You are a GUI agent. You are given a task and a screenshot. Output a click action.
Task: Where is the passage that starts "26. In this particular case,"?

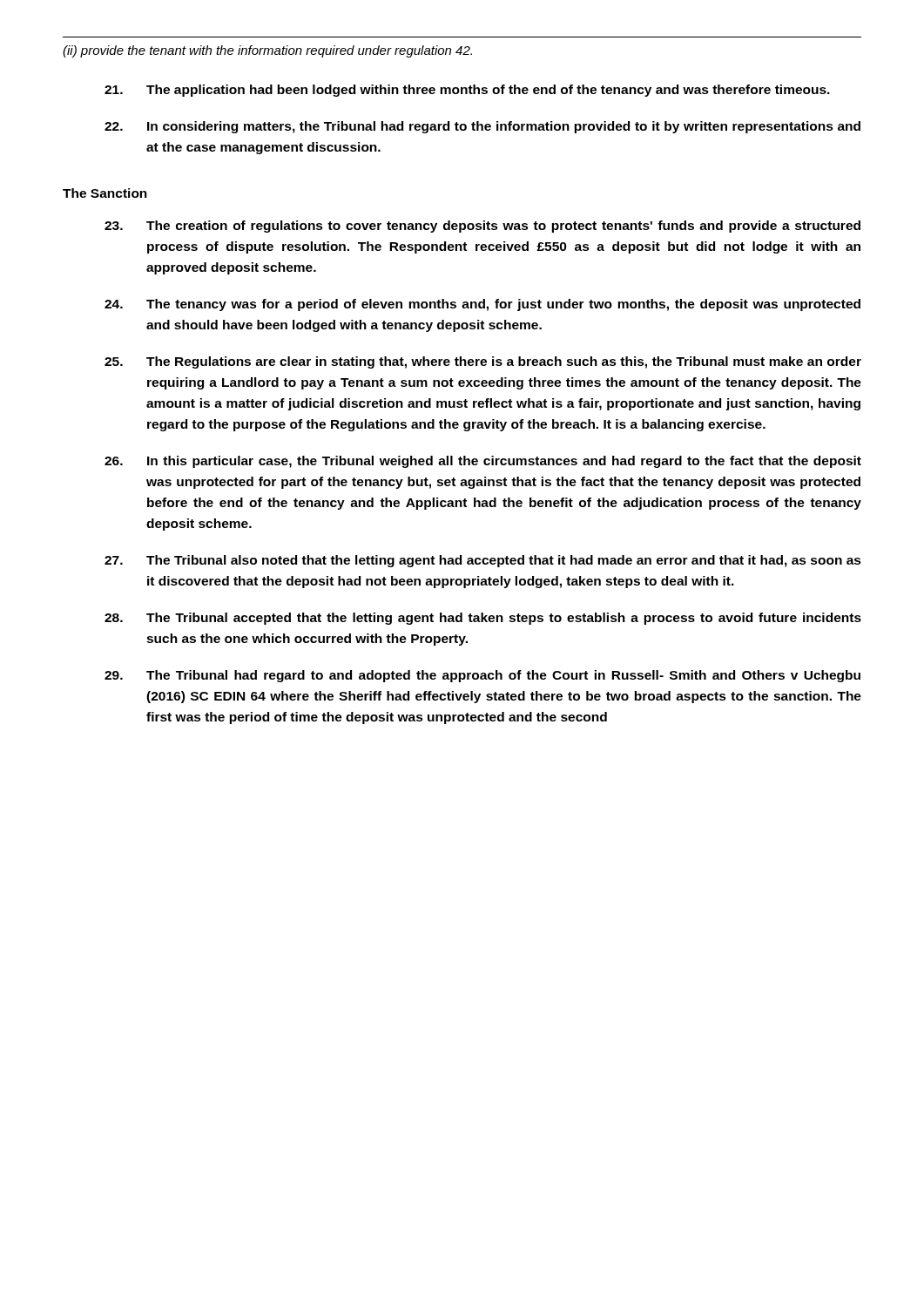[483, 492]
